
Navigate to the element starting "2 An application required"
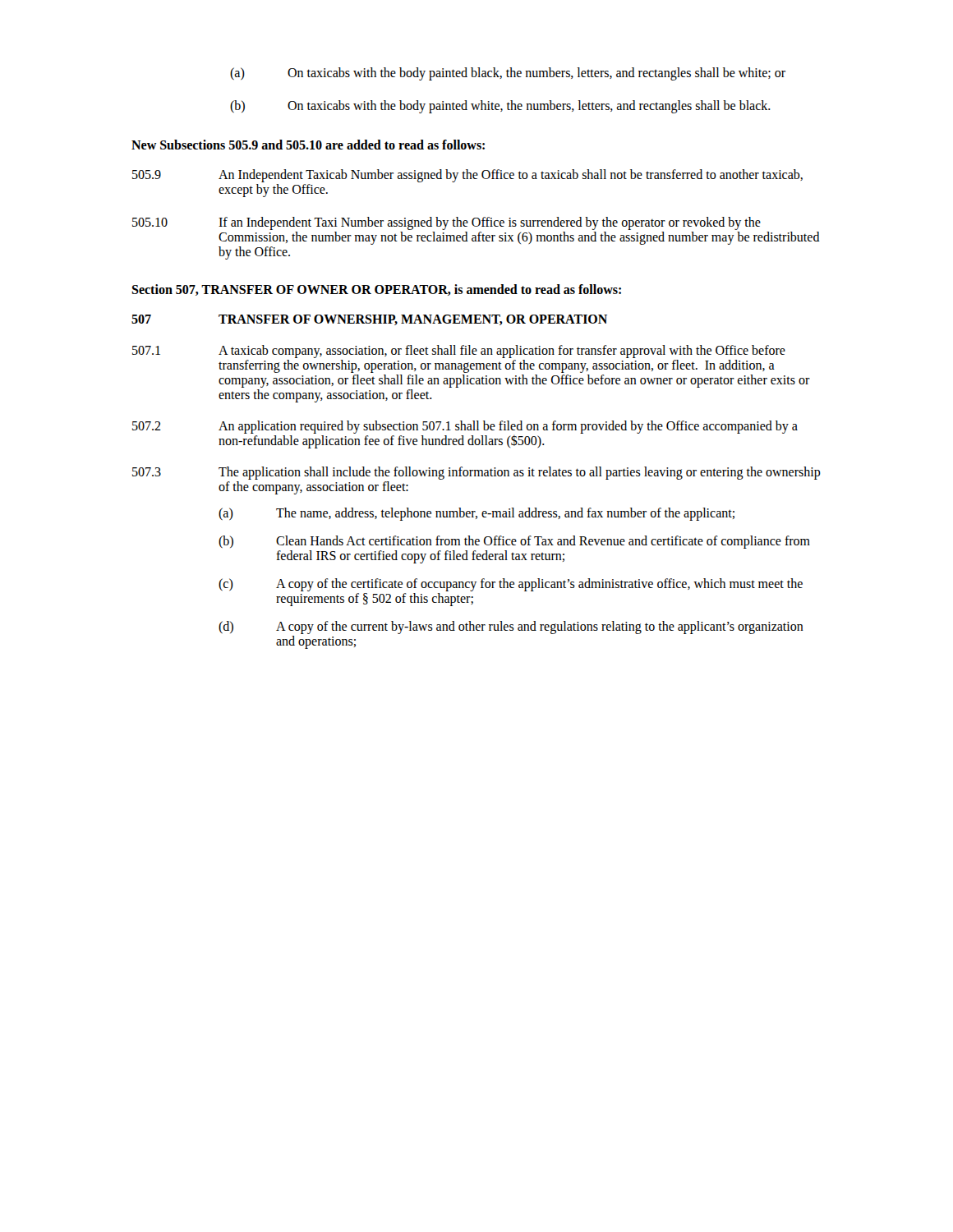point(476,434)
